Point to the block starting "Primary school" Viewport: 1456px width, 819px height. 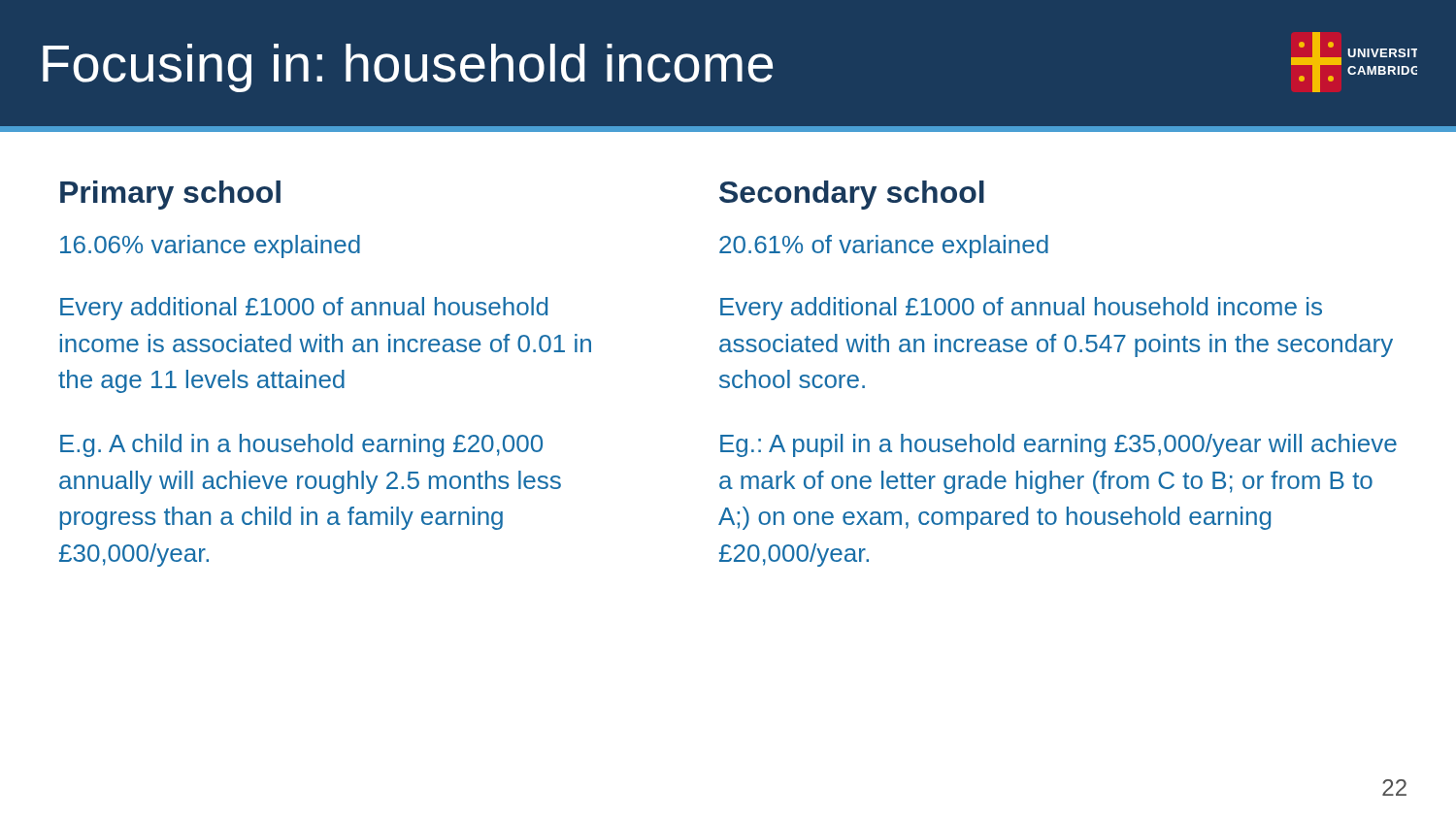pos(170,192)
